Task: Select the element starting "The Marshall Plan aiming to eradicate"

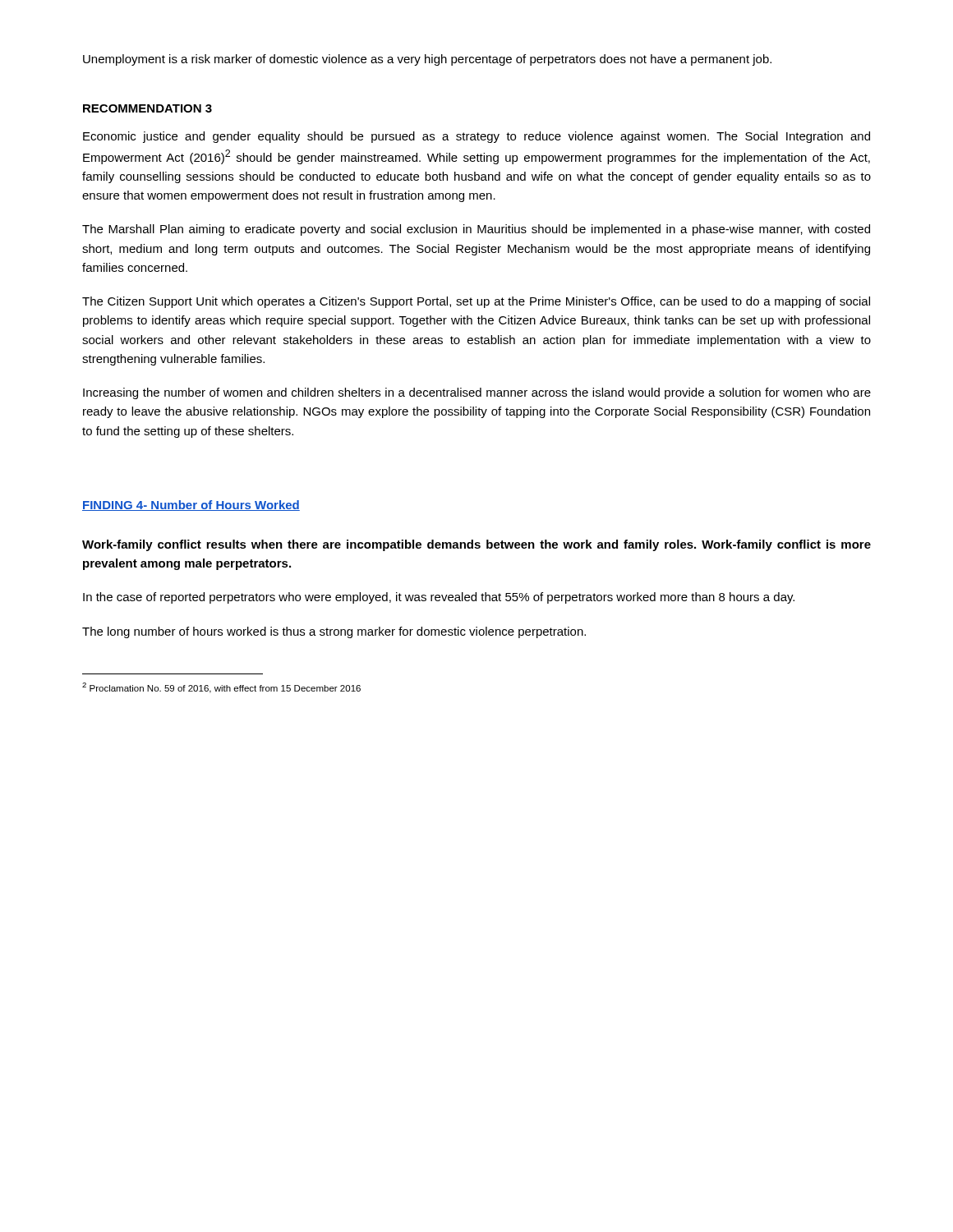Action: click(476, 248)
